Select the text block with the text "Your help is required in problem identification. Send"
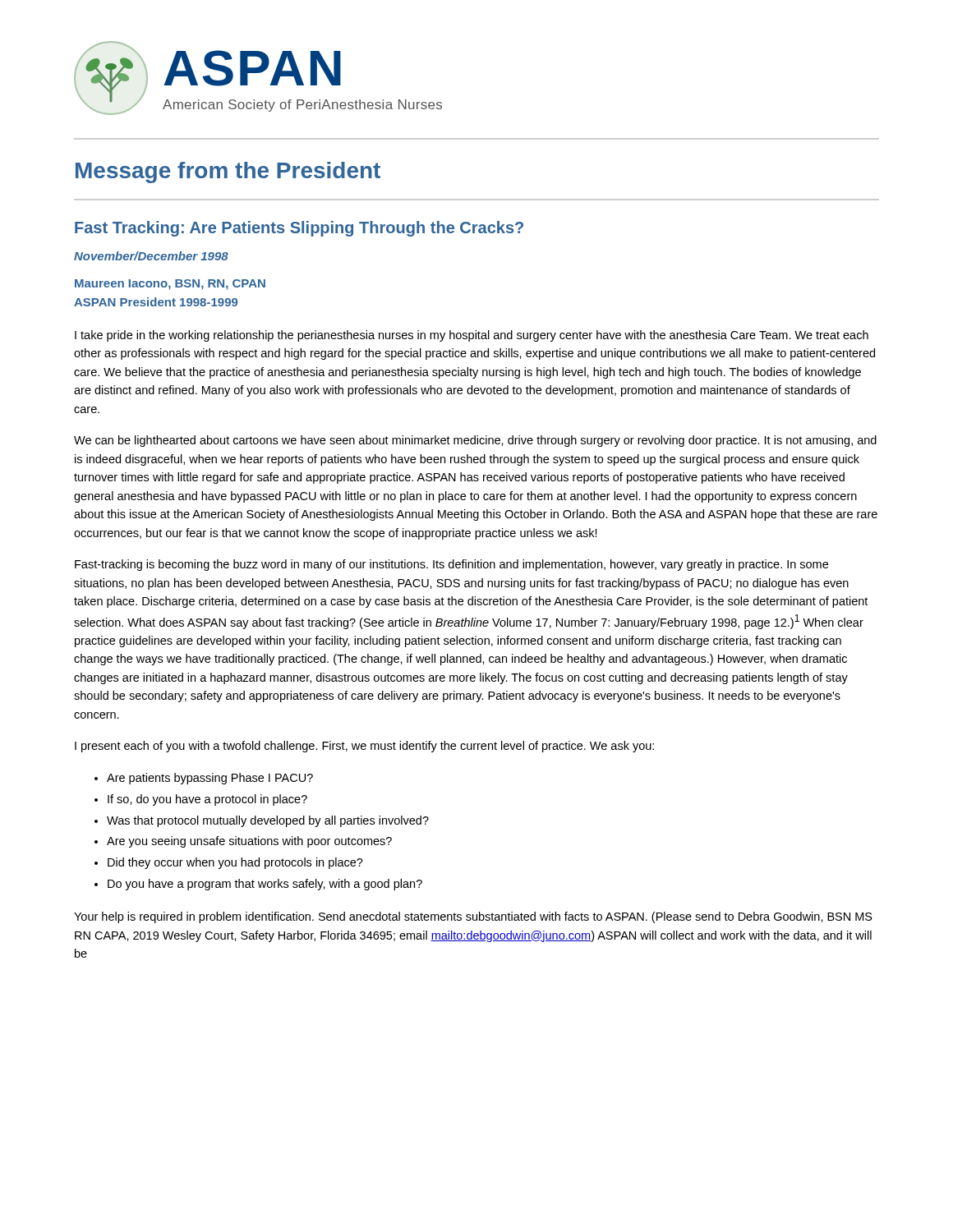Viewport: 953px width, 1232px height. [x=476, y=935]
